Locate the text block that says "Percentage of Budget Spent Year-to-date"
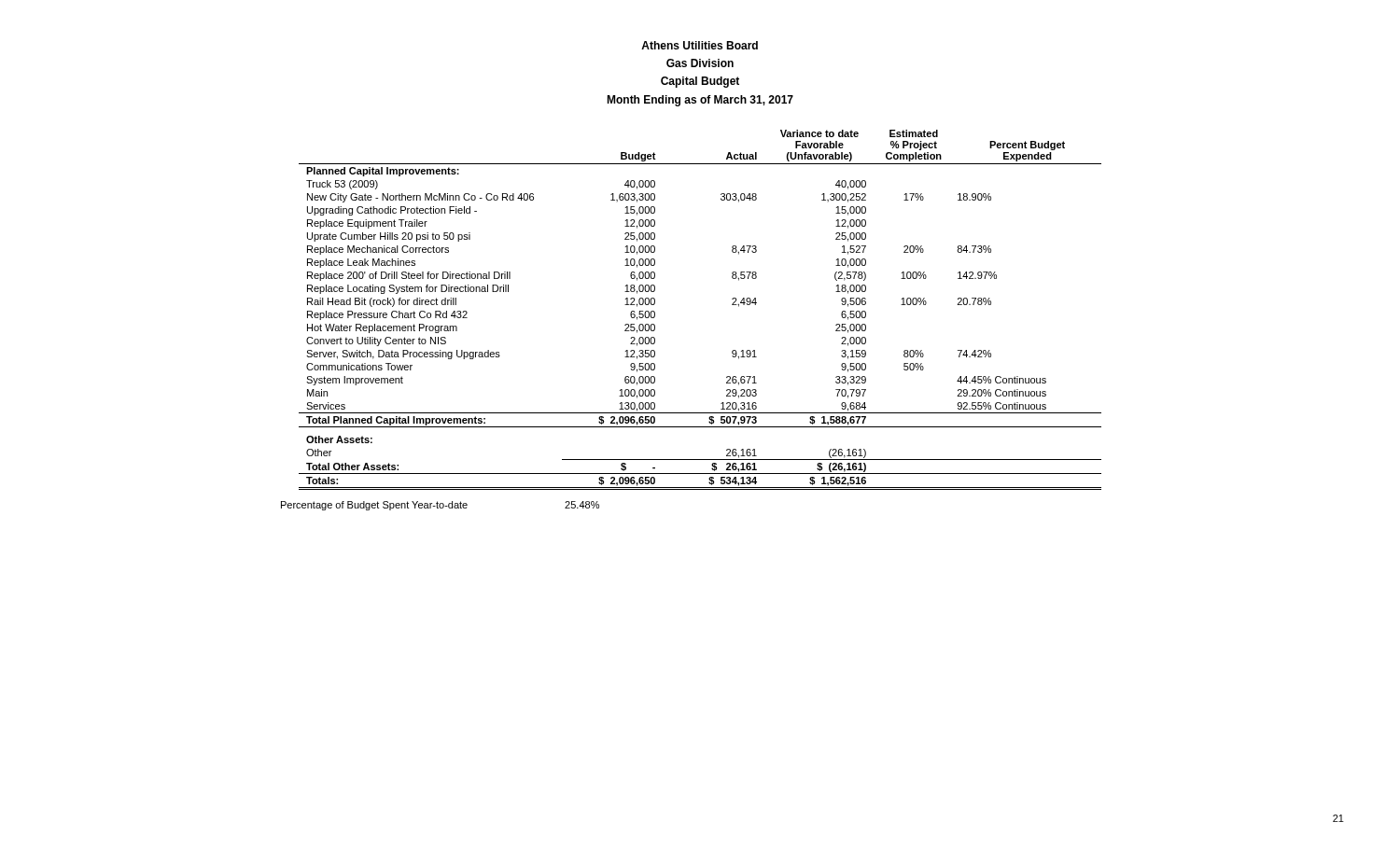The height and width of the screenshot is (850, 1400). 440,505
